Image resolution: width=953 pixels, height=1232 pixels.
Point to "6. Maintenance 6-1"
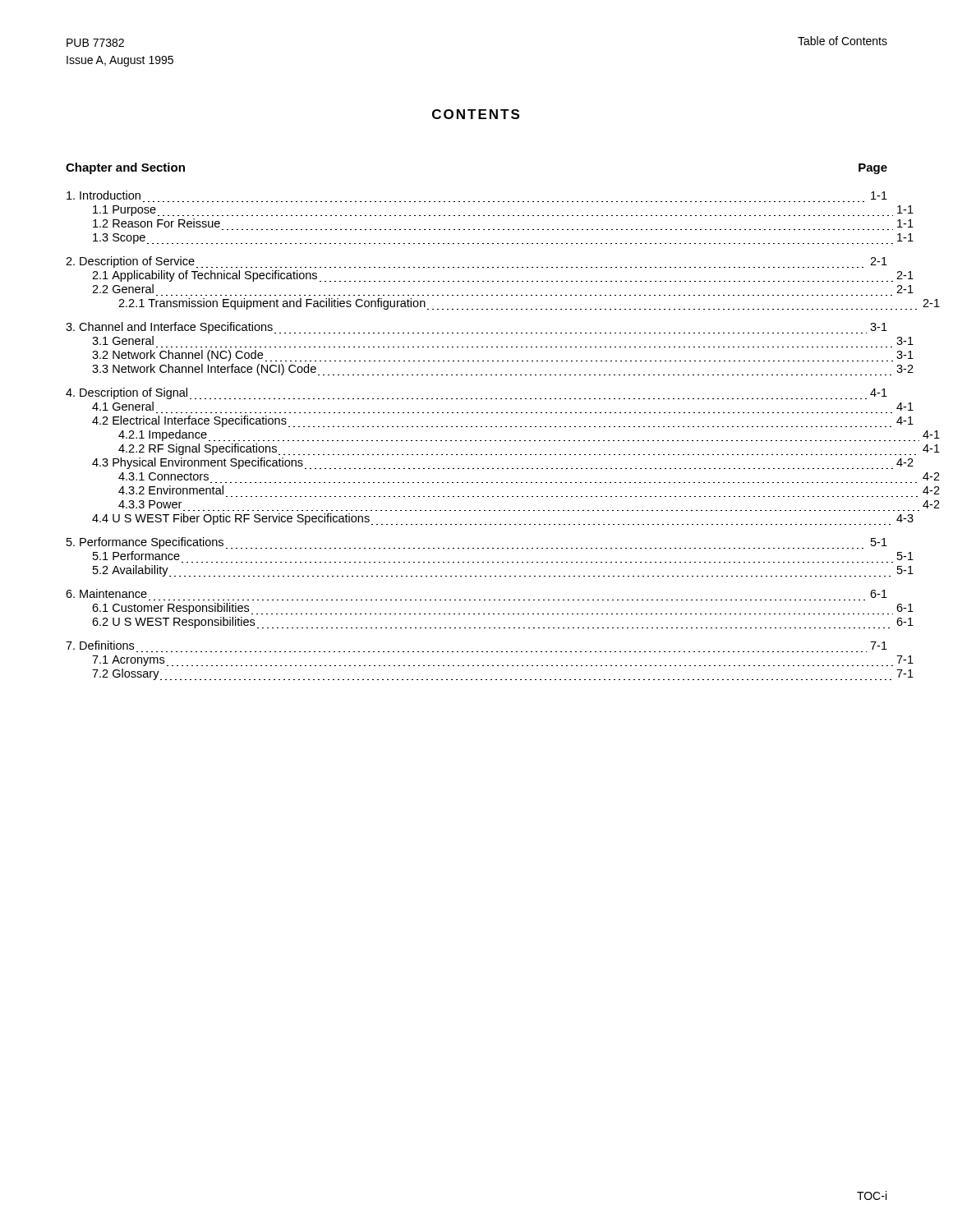coord(476,594)
